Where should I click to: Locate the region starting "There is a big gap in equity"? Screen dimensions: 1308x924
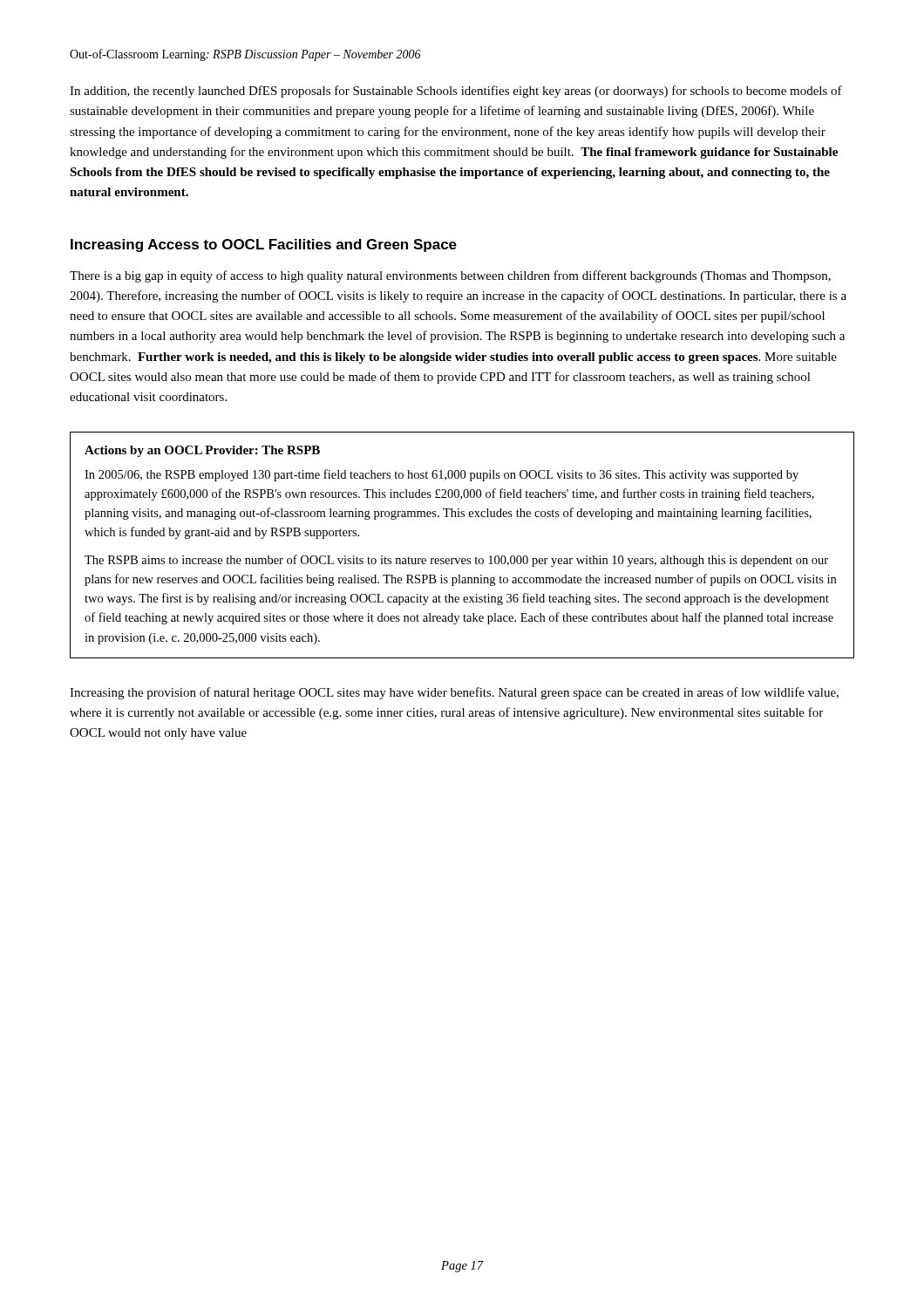458,336
